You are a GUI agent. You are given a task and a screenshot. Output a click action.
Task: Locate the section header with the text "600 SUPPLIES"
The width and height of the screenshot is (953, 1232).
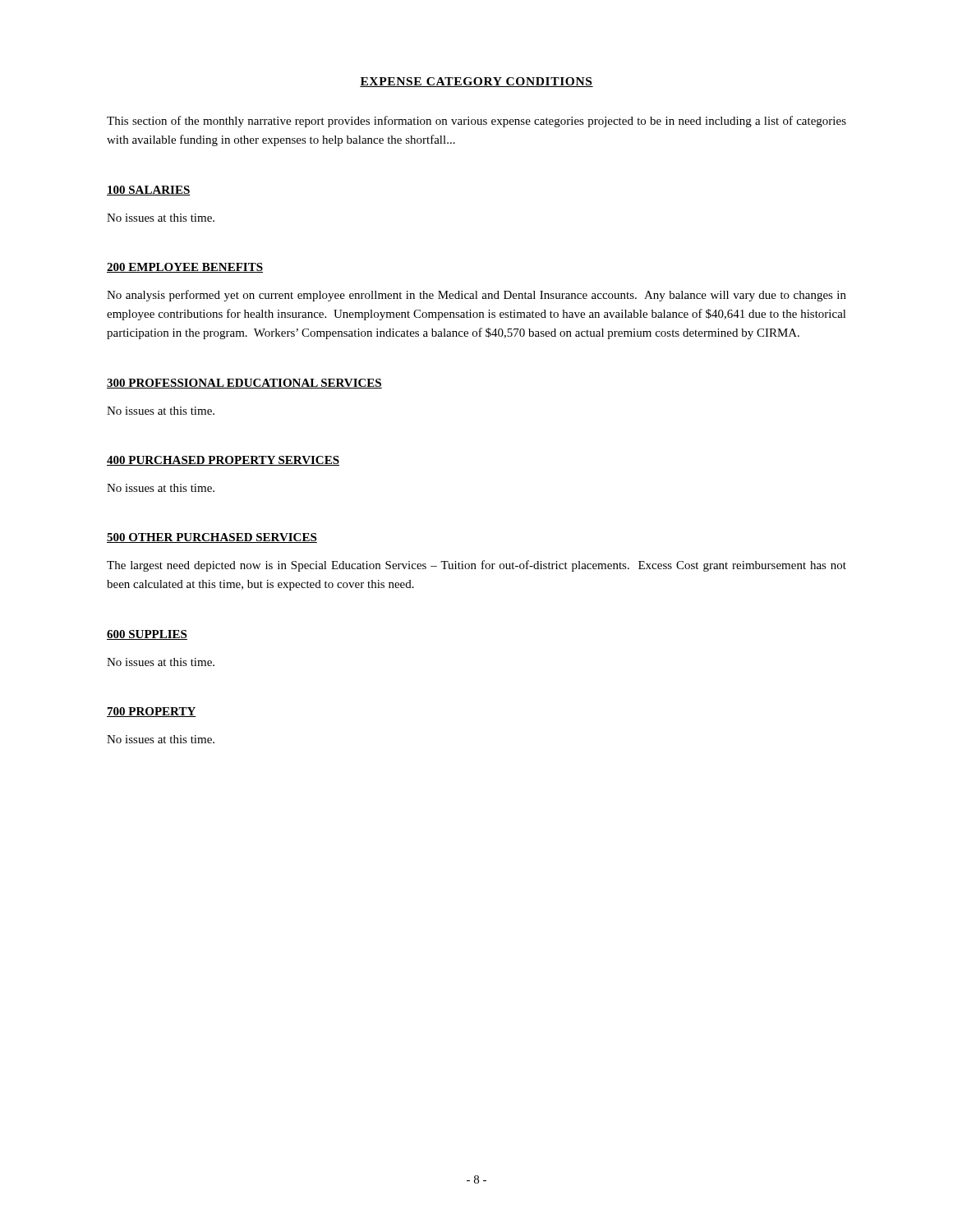pyautogui.click(x=147, y=634)
